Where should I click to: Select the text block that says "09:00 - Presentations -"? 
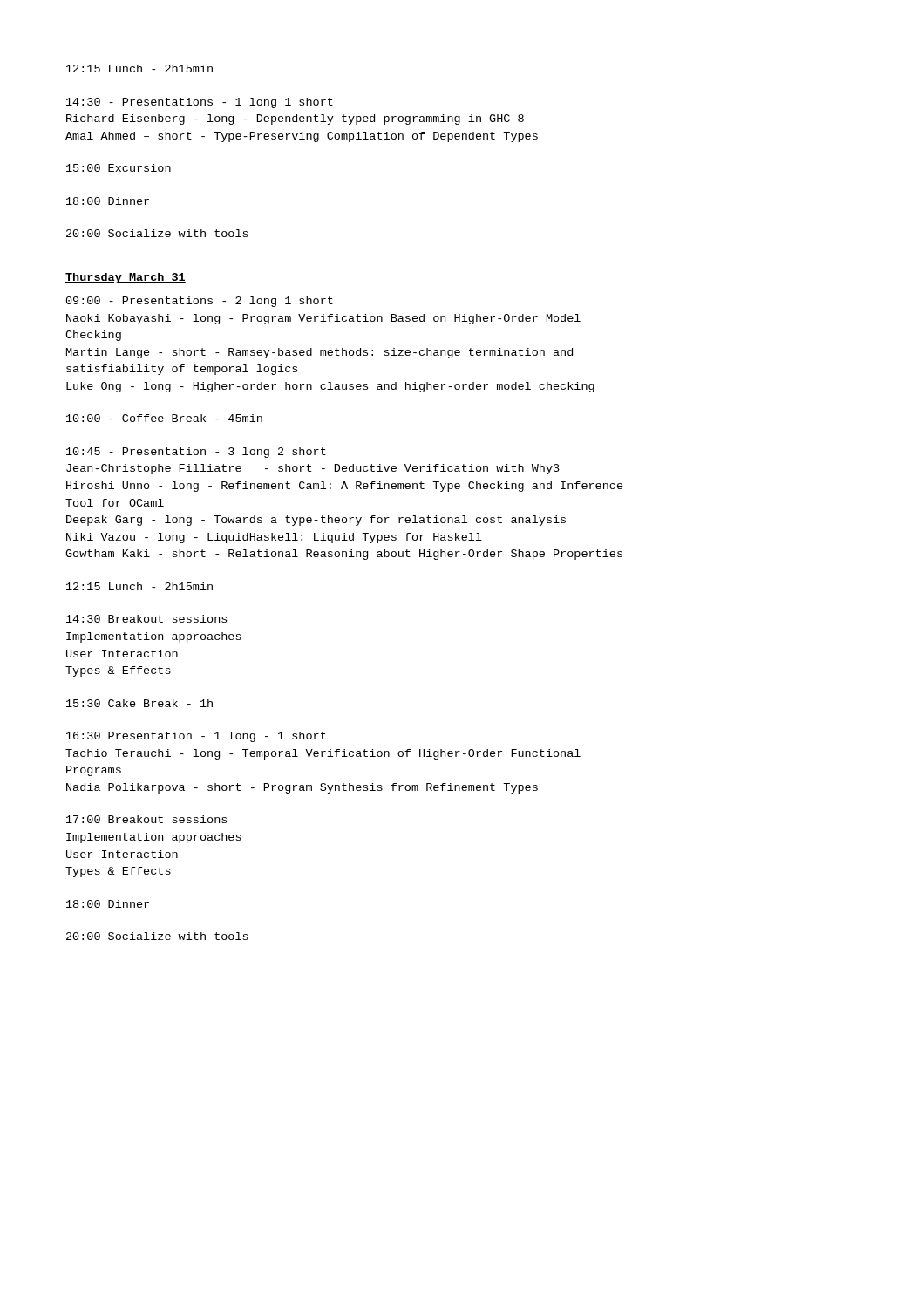(462, 344)
